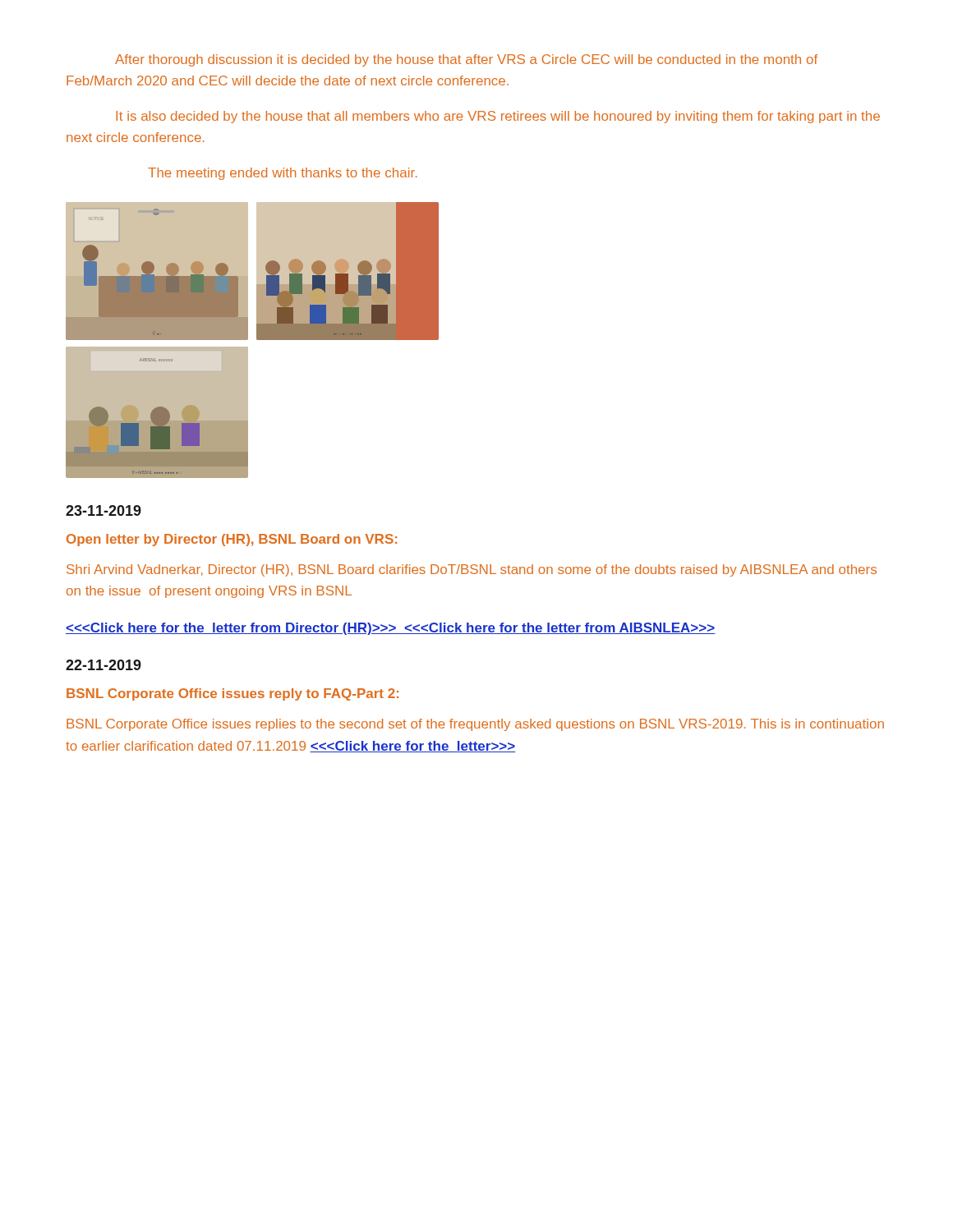Click on the text block containing "BSNL Corporate Office issues replies to"
The width and height of the screenshot is (953, 1232).
(x=475, y=735)
